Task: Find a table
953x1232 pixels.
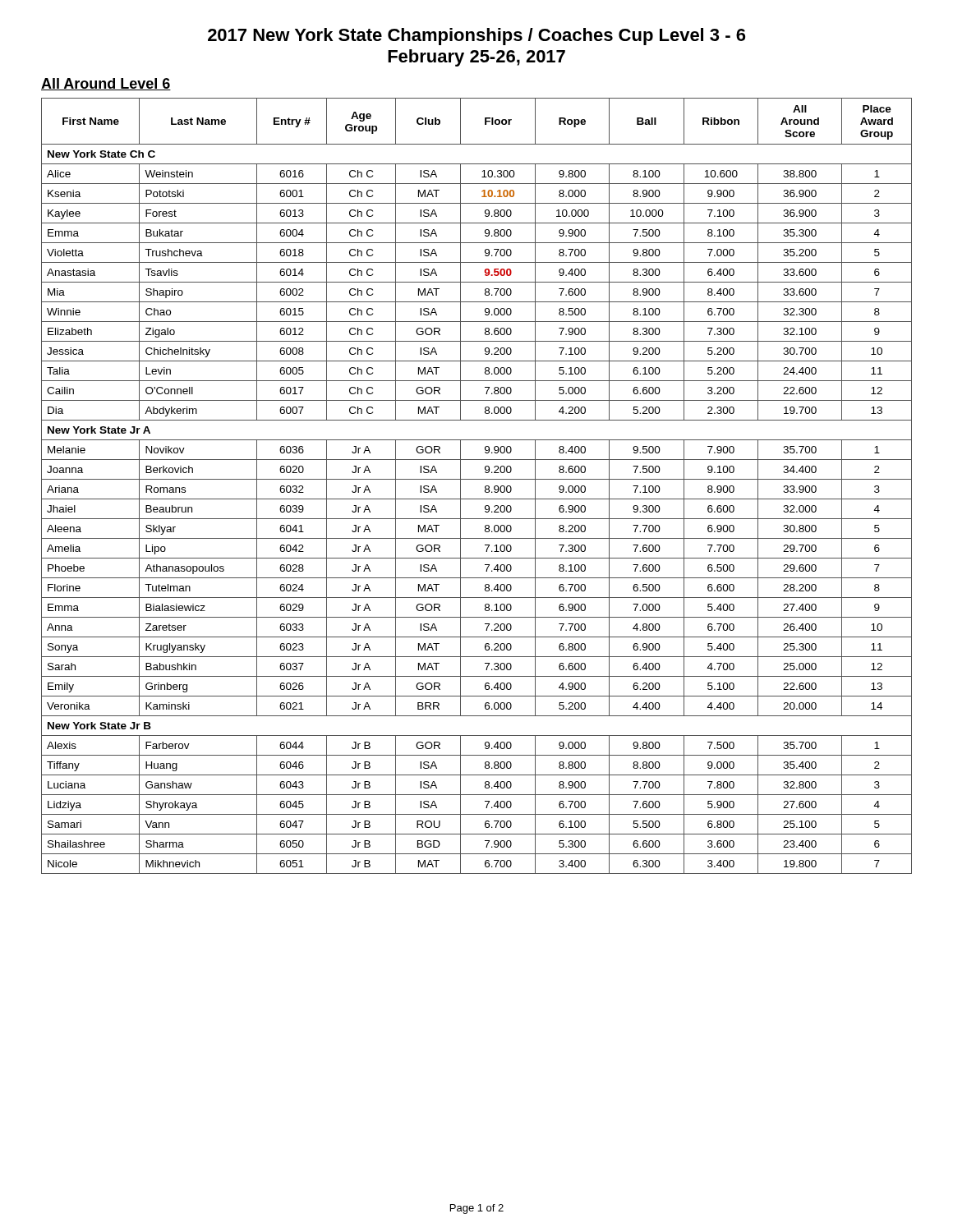Action: 476,486
